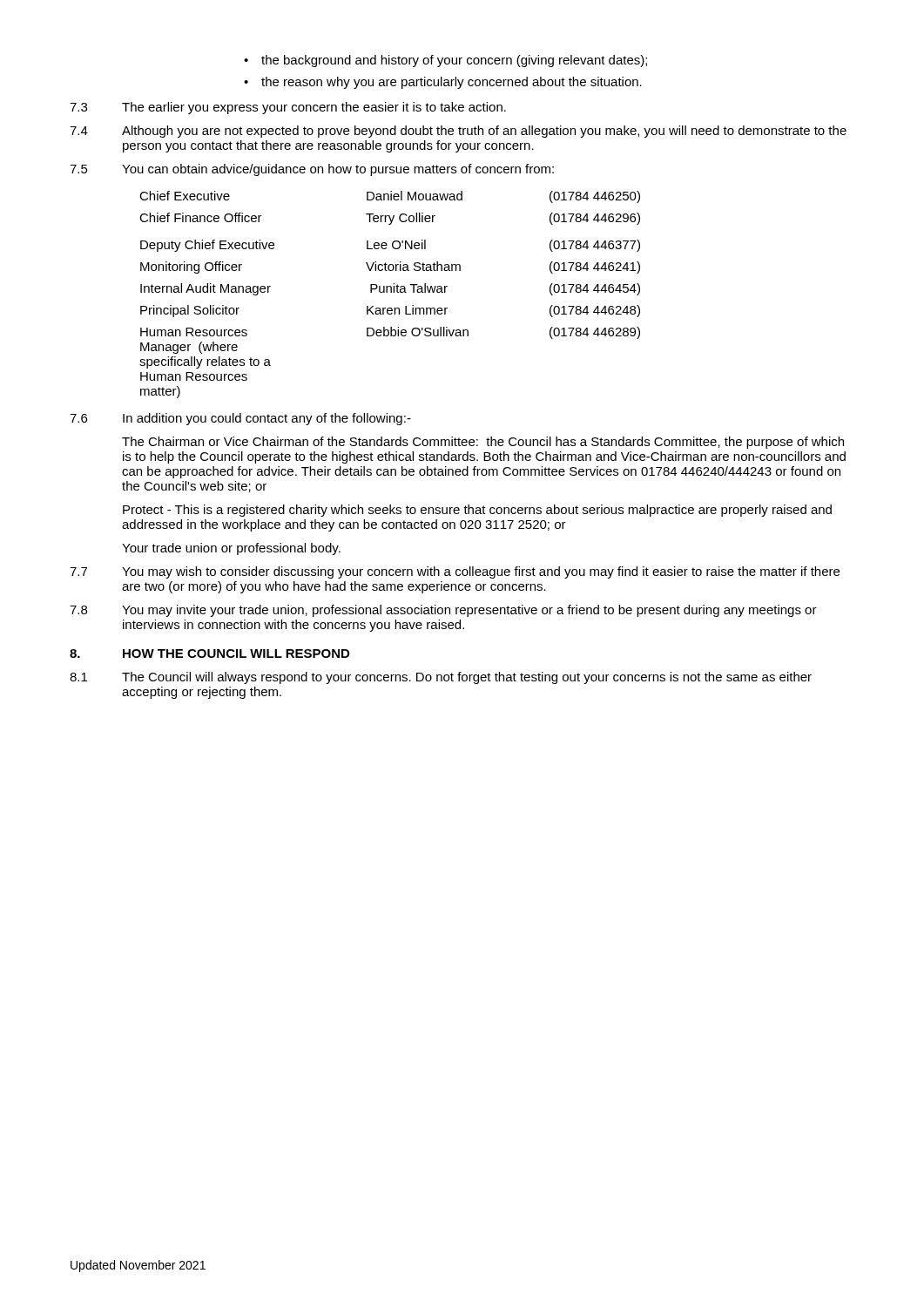Locate the element starting "5 You can obtain advice/guidance on how"
The height and width of the screenshot is (1307, 924).
pyautogui.click(x=462, y=169)
